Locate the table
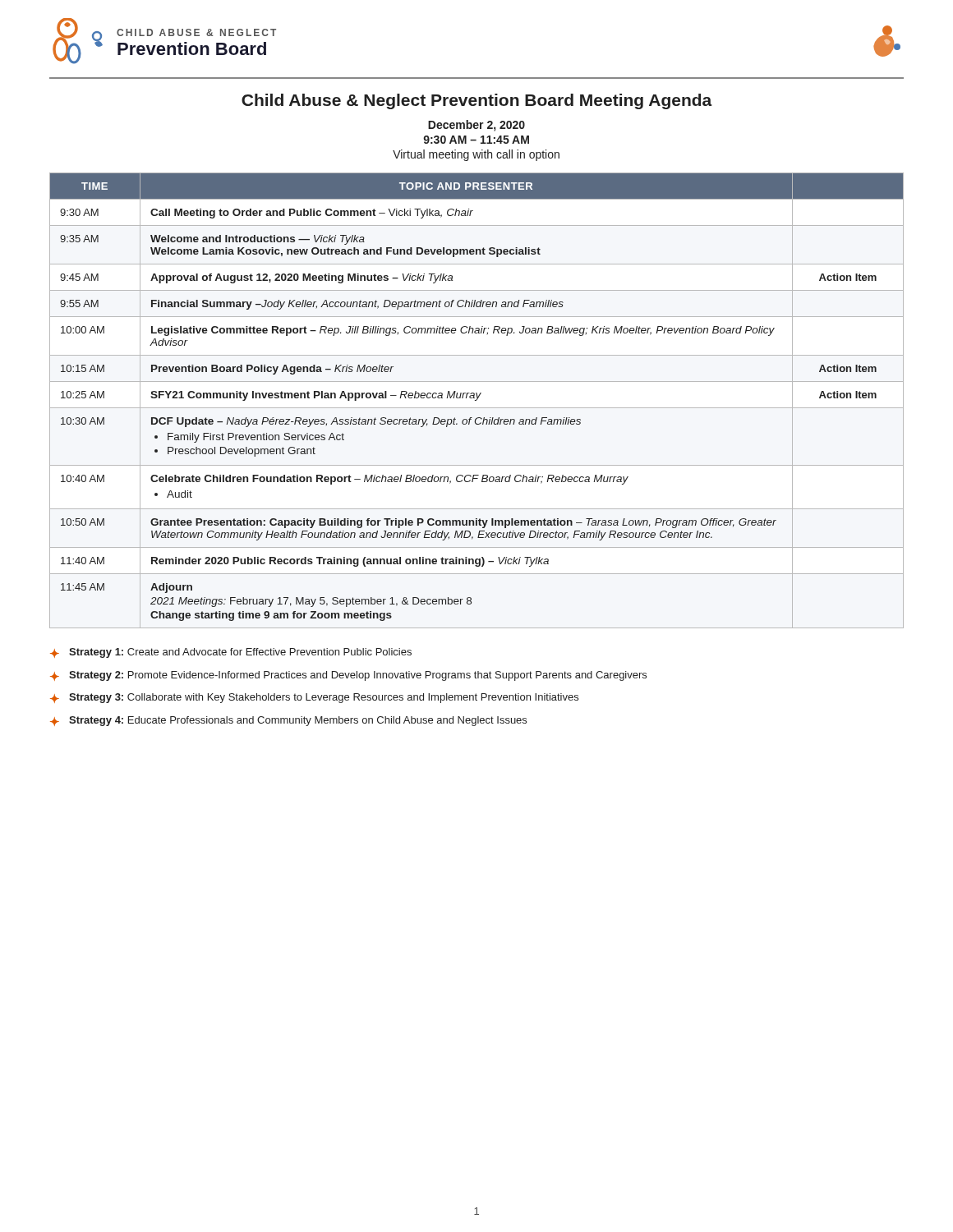The image size is (953, 1232). pos(476,400)
